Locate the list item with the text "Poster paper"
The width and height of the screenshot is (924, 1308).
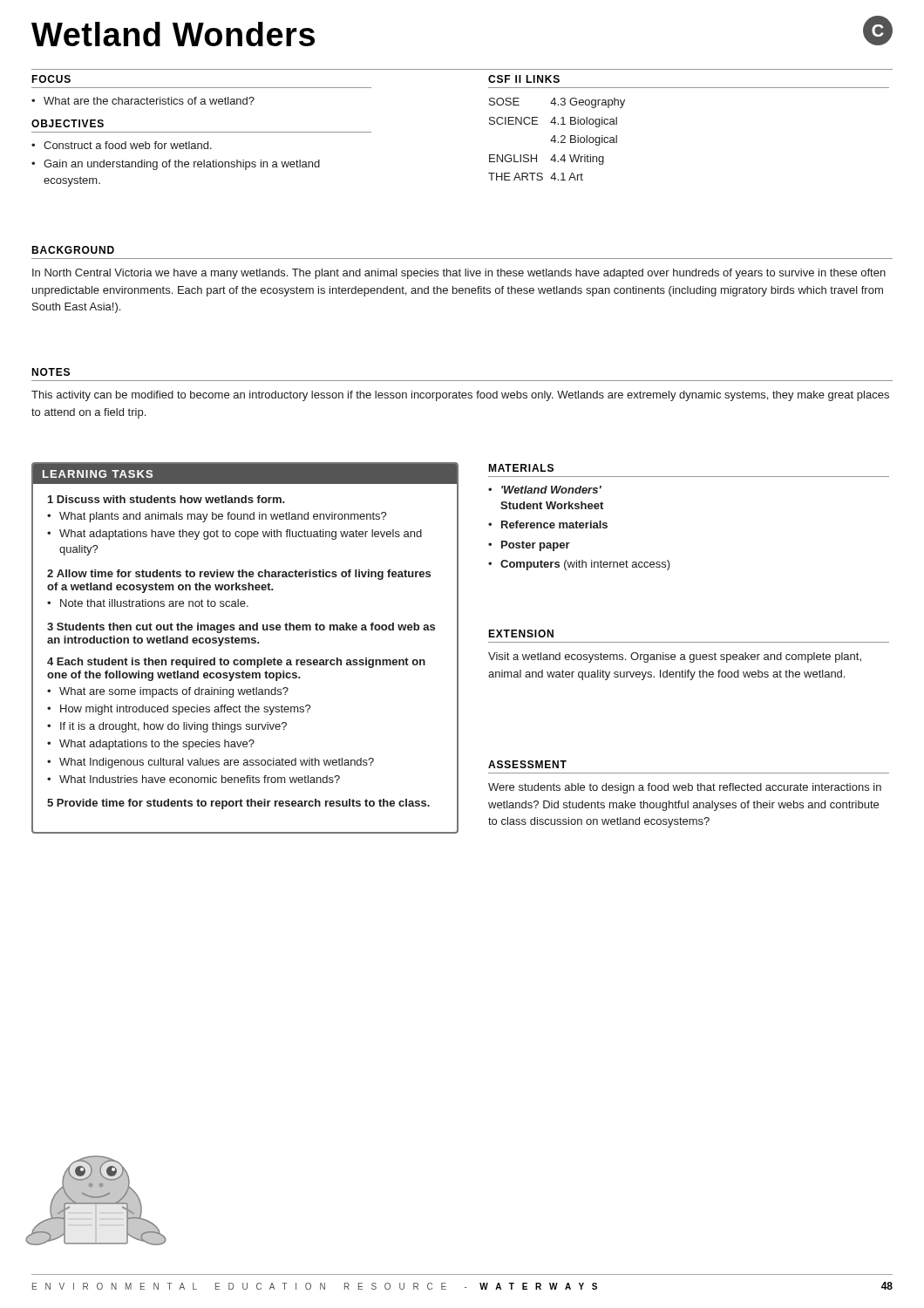(x=535, y=544)
